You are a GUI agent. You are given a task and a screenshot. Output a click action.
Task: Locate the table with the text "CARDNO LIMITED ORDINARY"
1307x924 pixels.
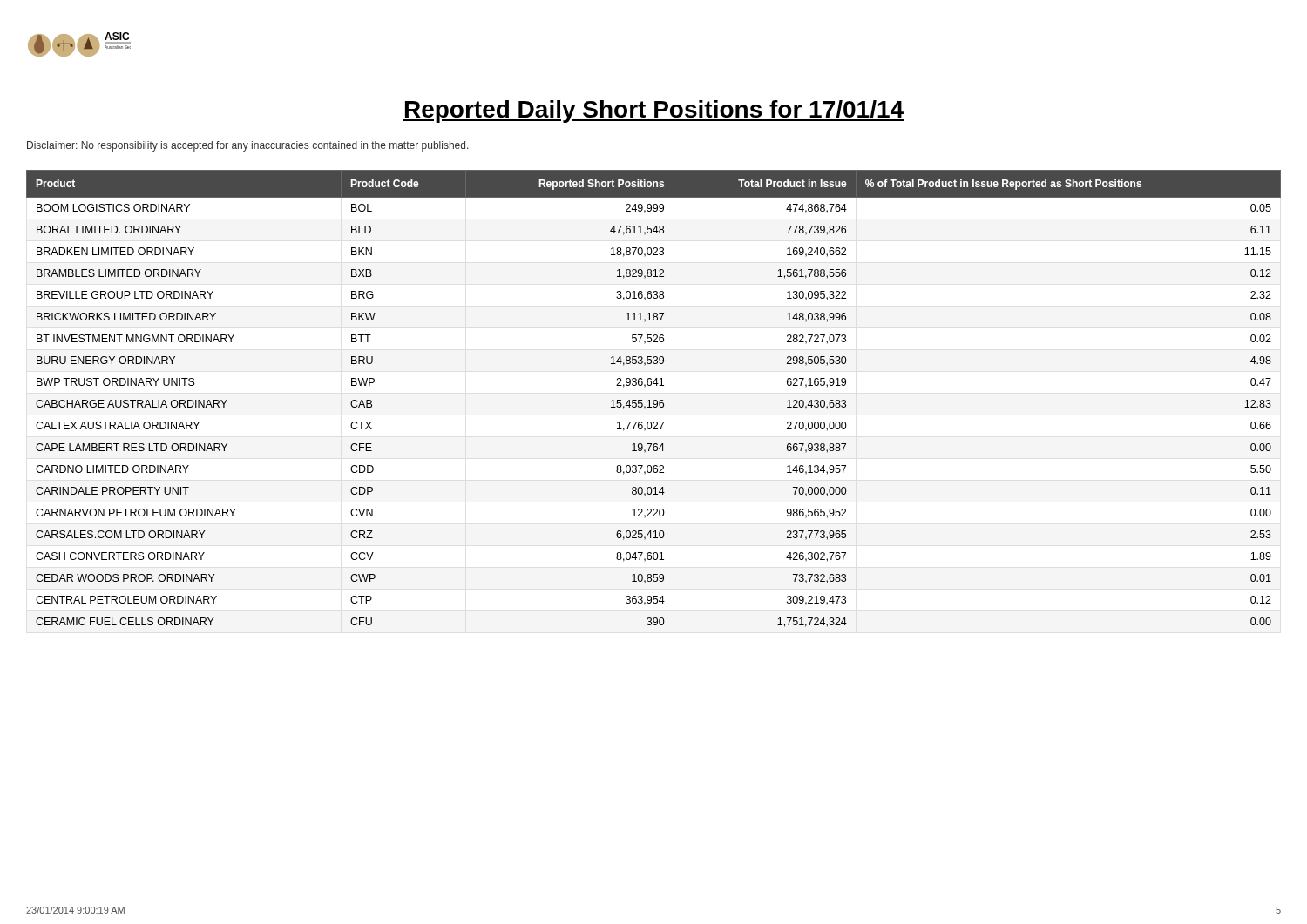[x=654, y=525]
